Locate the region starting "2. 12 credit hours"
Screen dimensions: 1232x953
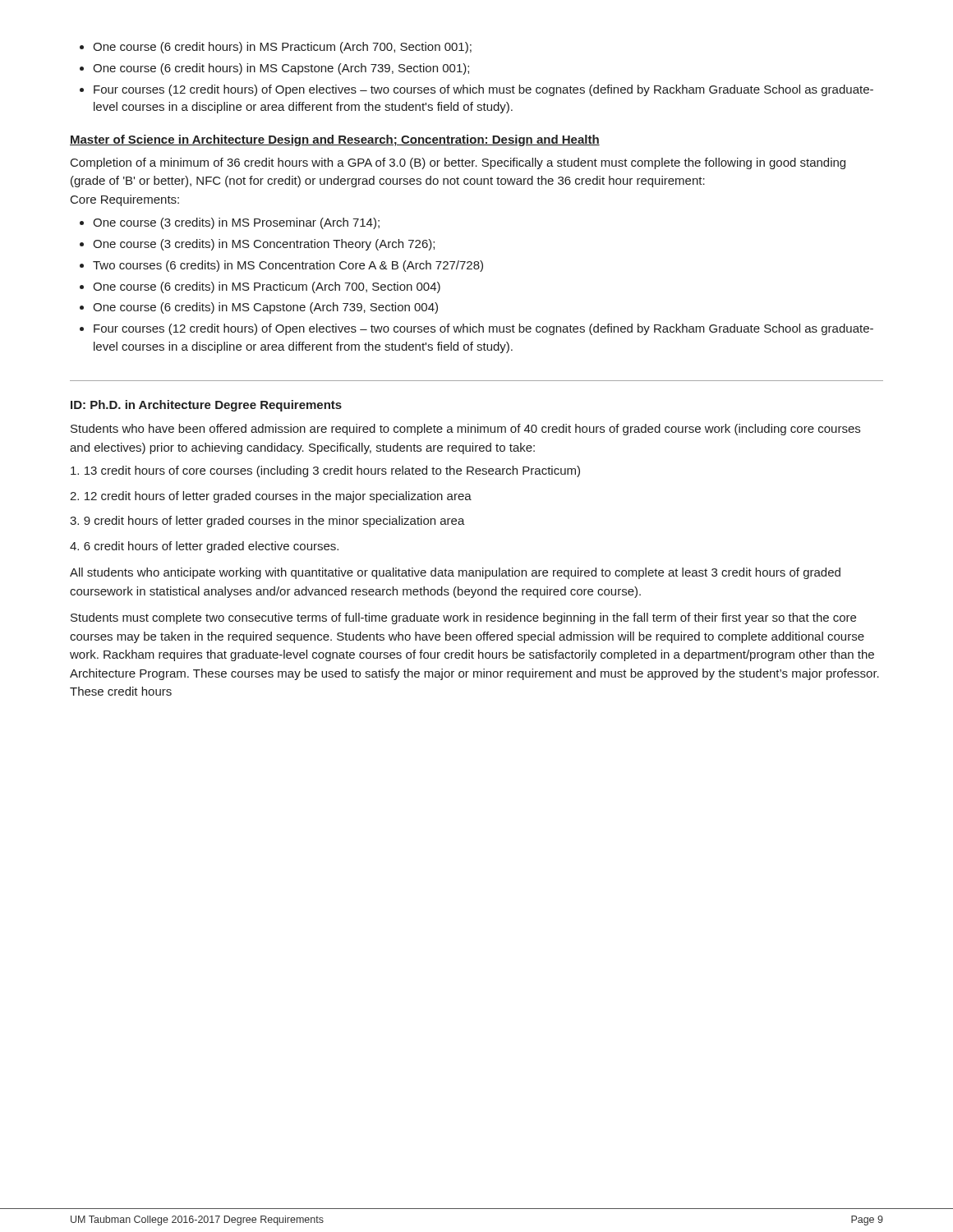coord(271,495)
